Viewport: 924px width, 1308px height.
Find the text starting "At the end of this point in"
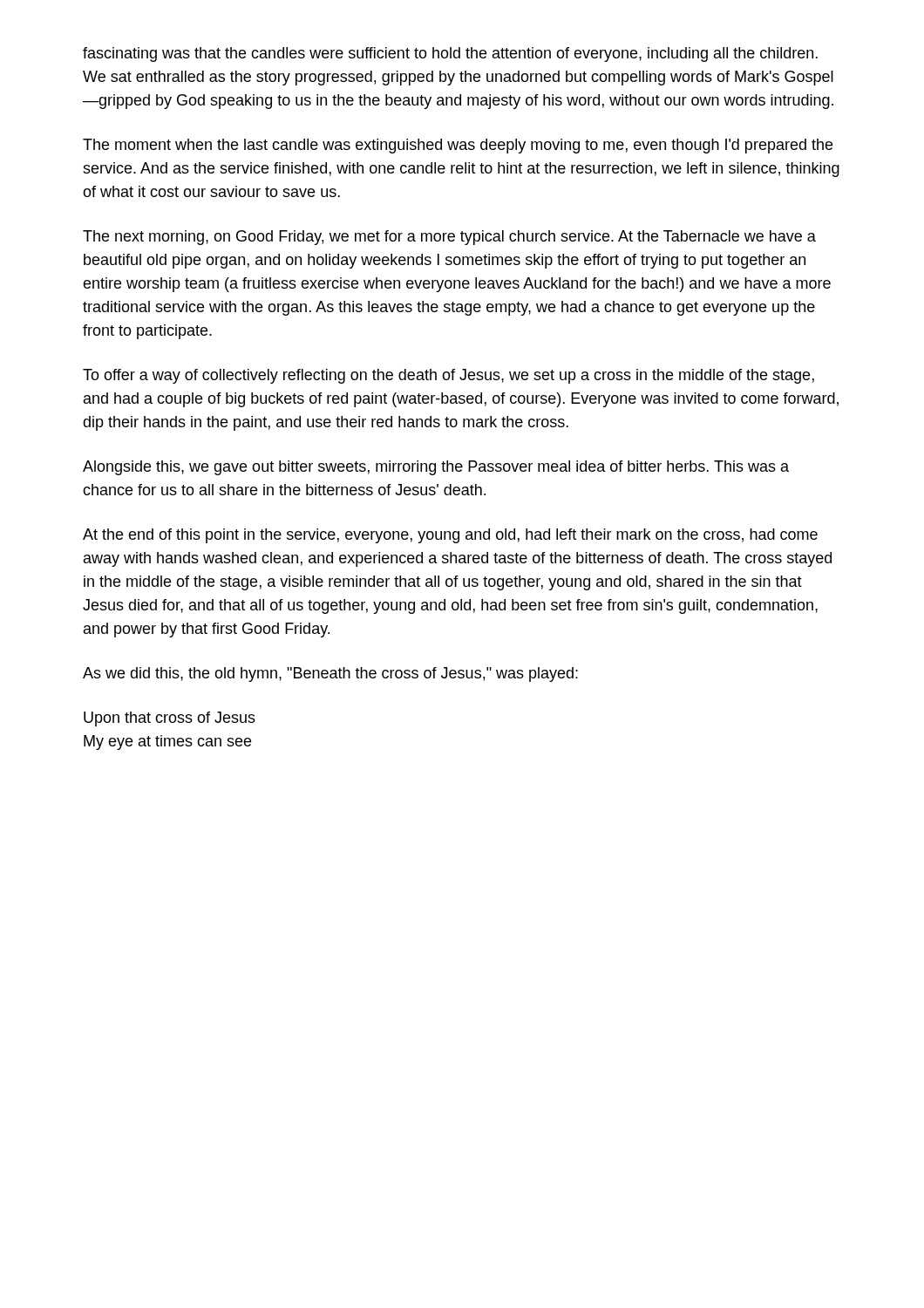click(x=458, y=582)
